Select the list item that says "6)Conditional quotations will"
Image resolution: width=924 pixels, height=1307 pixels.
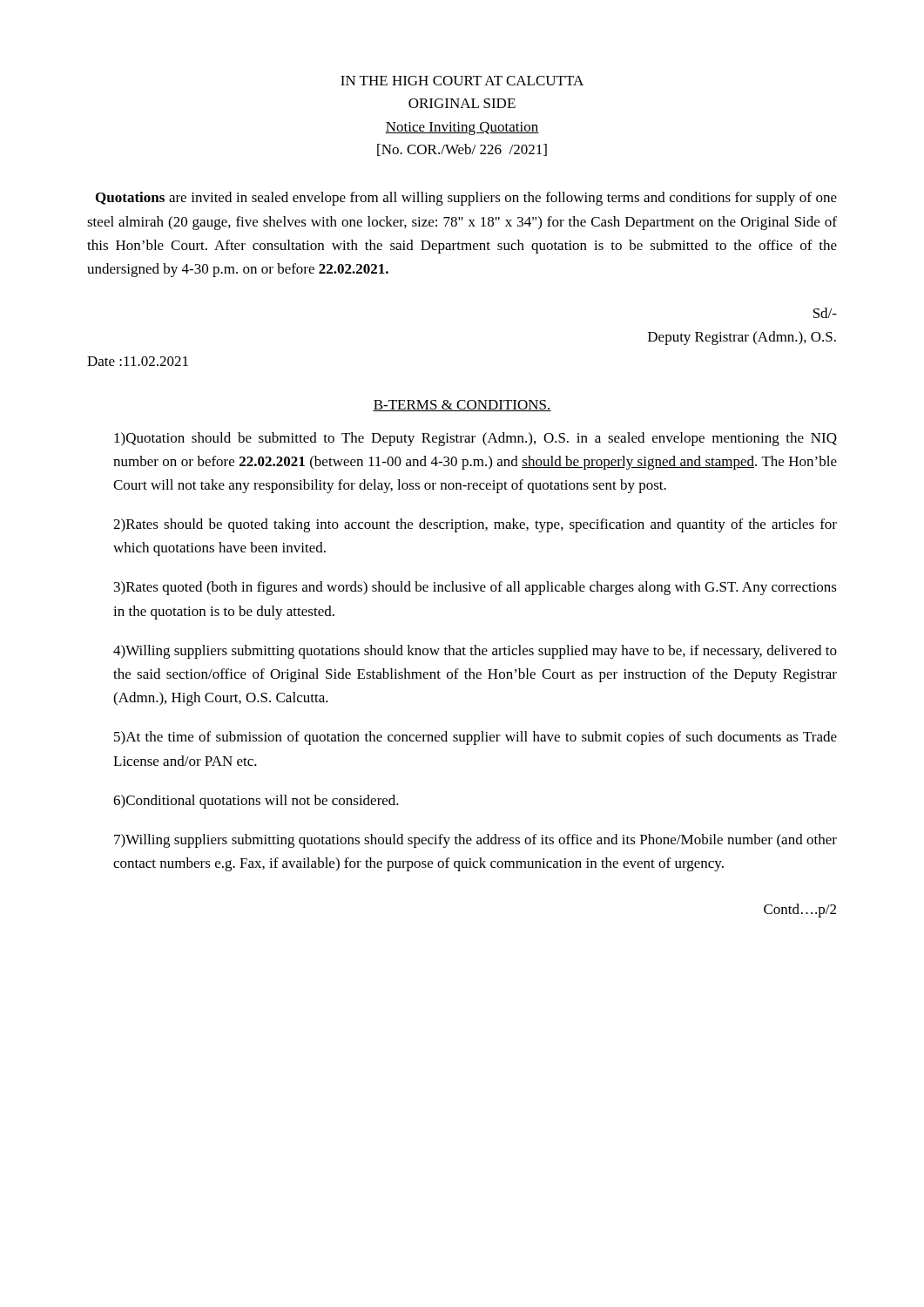pyautogui.click(x=256, y=800)
